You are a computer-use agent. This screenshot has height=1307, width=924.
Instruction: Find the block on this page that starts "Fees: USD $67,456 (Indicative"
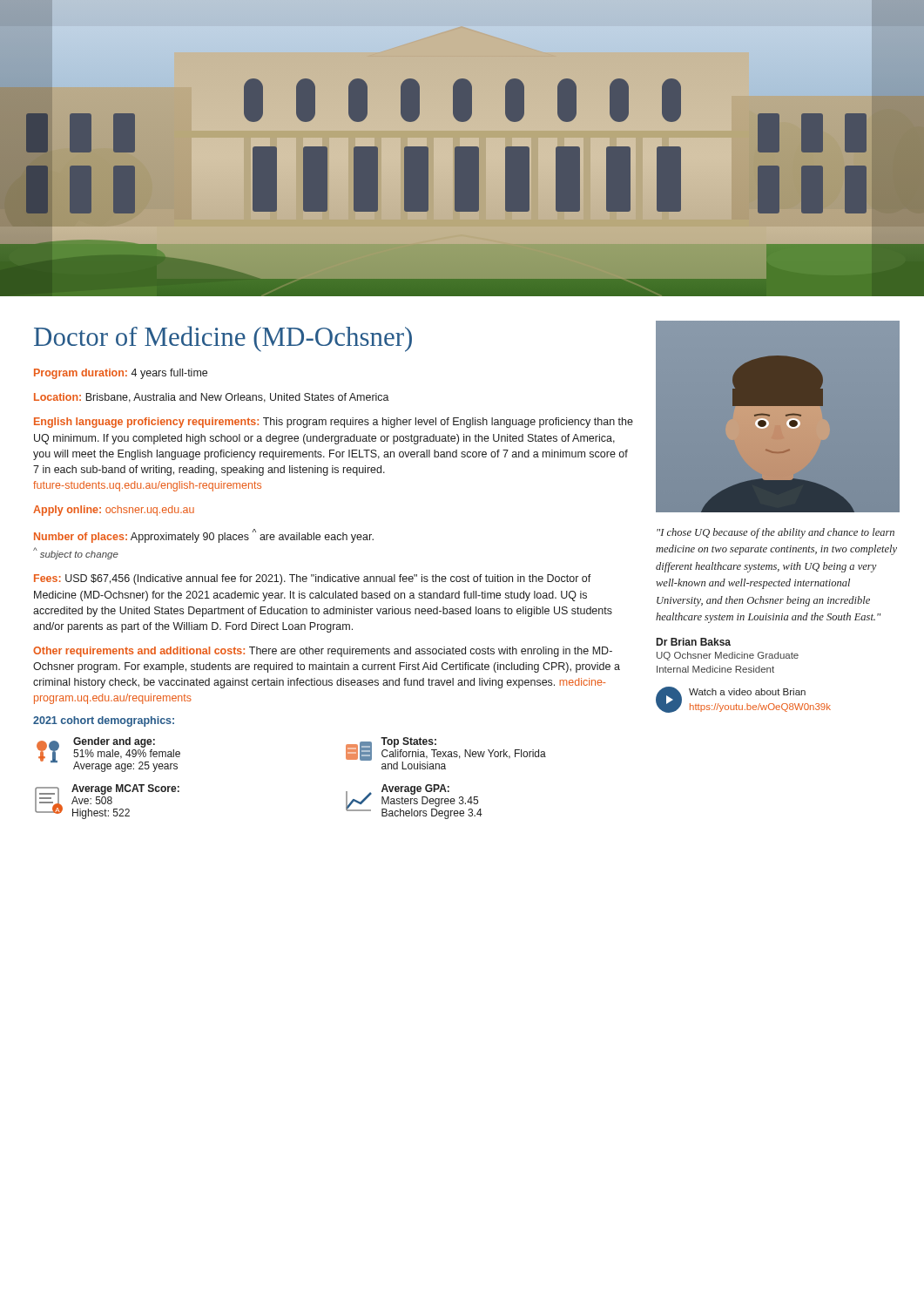coord(323,603)
